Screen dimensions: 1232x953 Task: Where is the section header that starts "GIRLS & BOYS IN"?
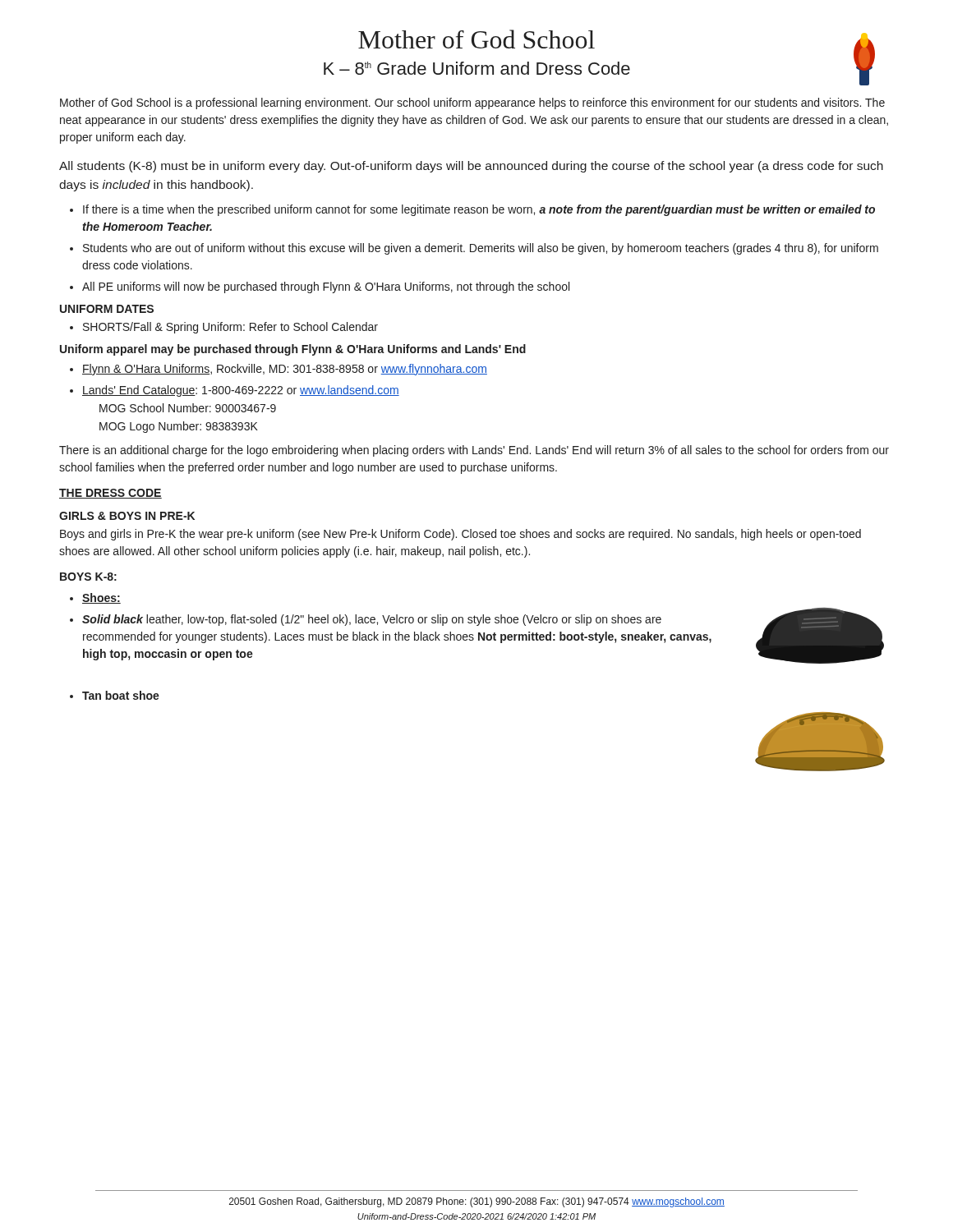click(x=127, y=516)
